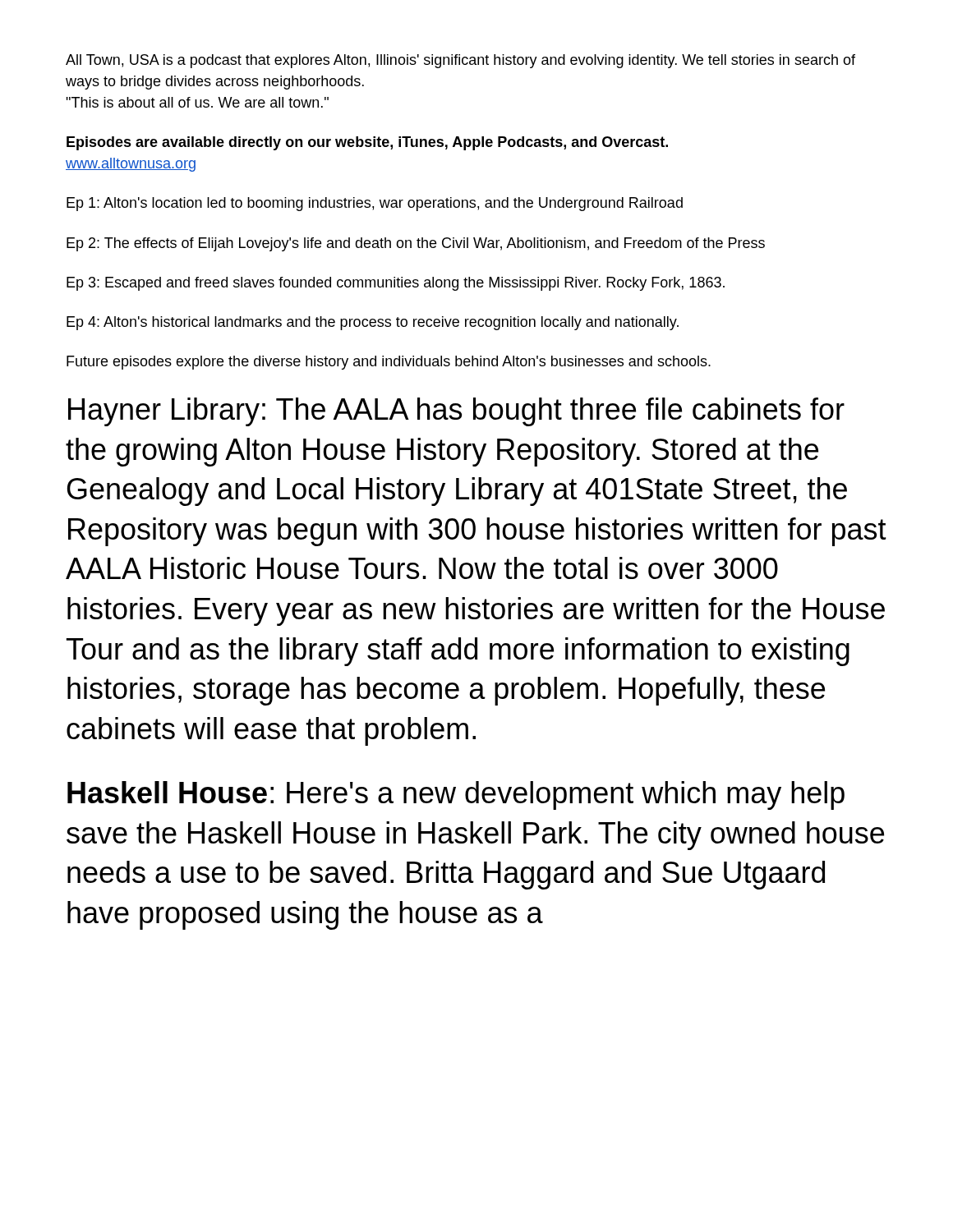Locate the list item with the text "Ep 4: Alton's historical"
This screenshot has height=1232, width=953.
tap(373, 322)
